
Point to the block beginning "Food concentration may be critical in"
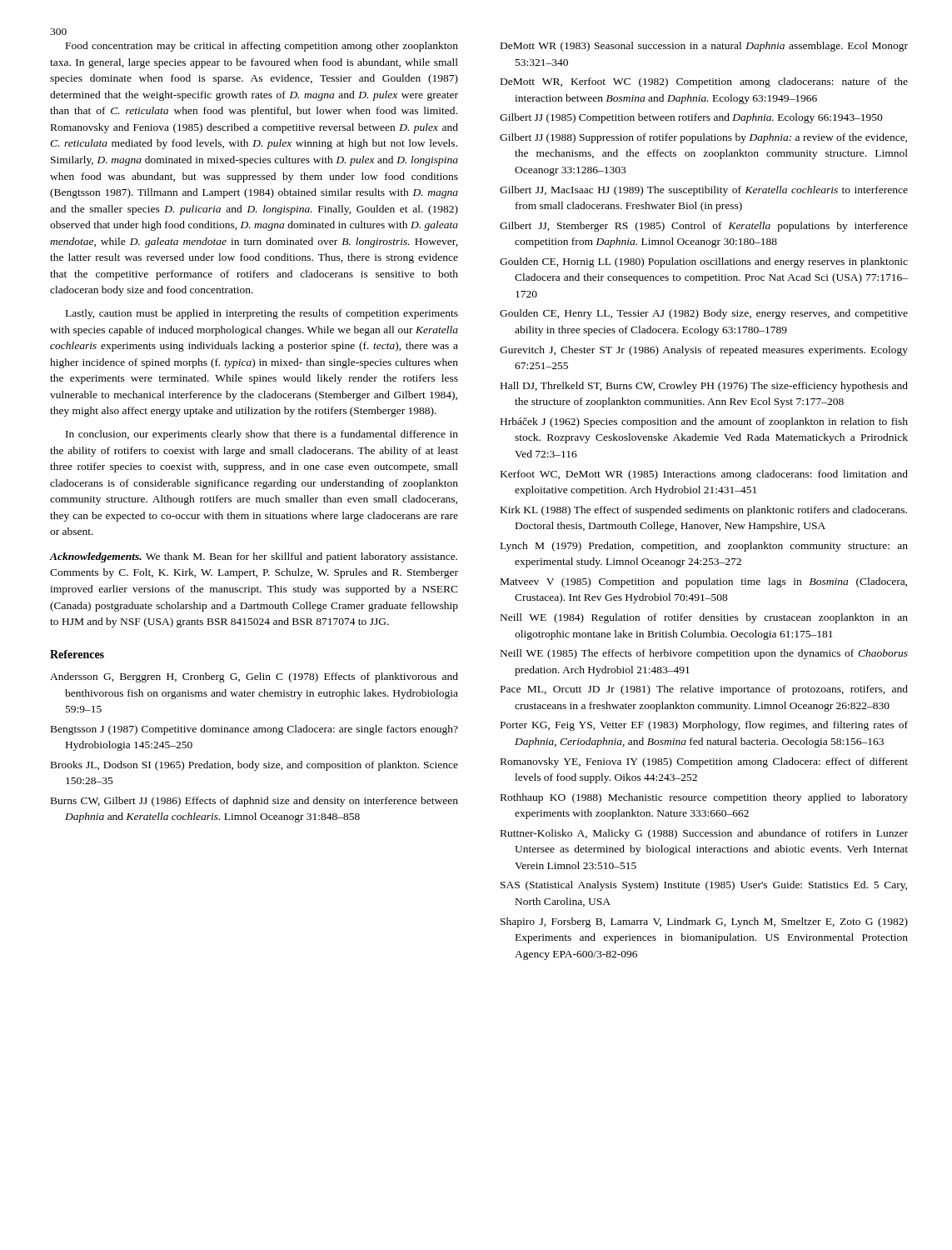[254, 168]
